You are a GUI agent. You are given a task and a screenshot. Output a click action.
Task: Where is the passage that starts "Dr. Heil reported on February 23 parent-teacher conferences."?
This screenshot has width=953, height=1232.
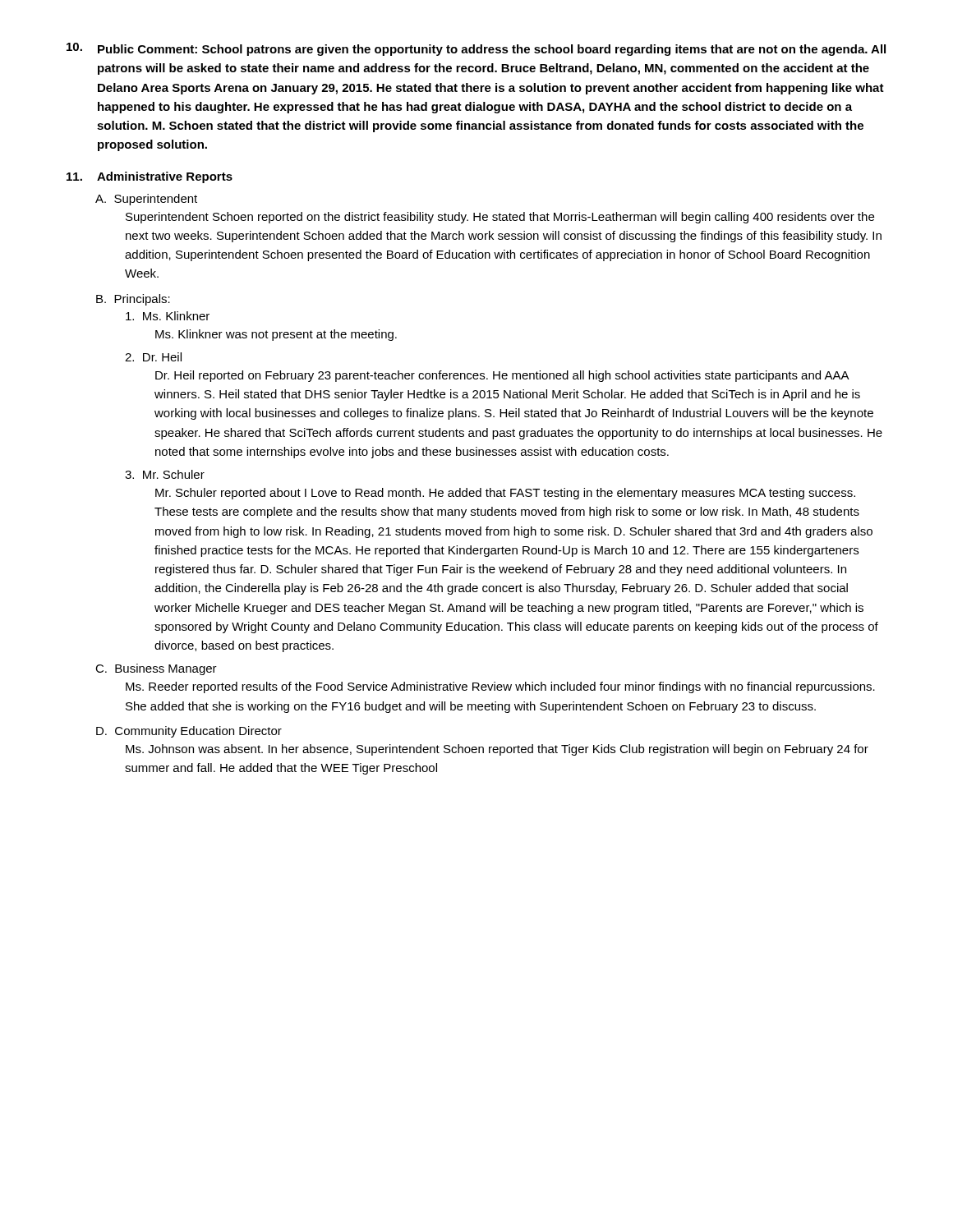point(518,413)
